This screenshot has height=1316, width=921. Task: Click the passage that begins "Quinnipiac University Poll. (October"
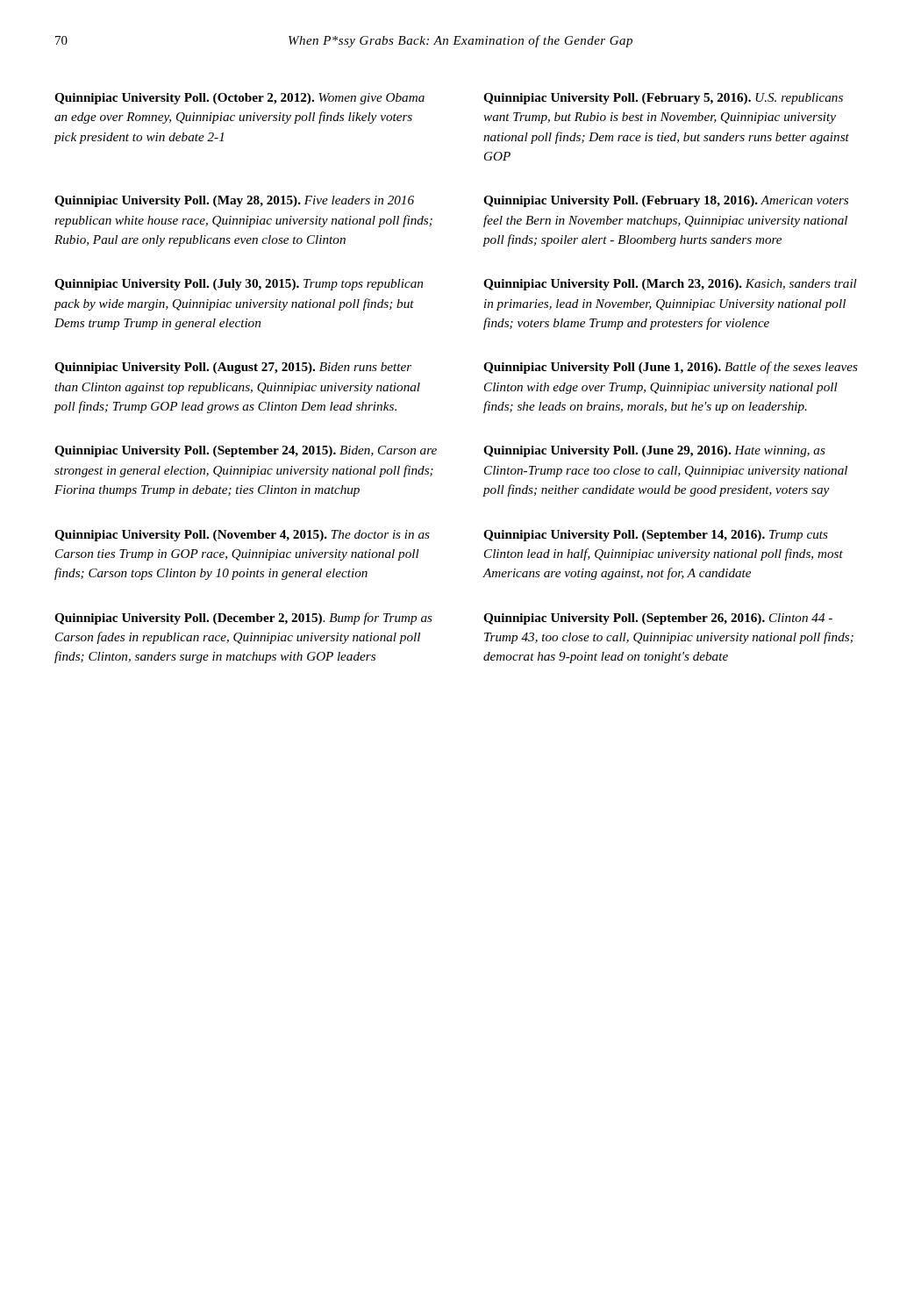point(246,117)
